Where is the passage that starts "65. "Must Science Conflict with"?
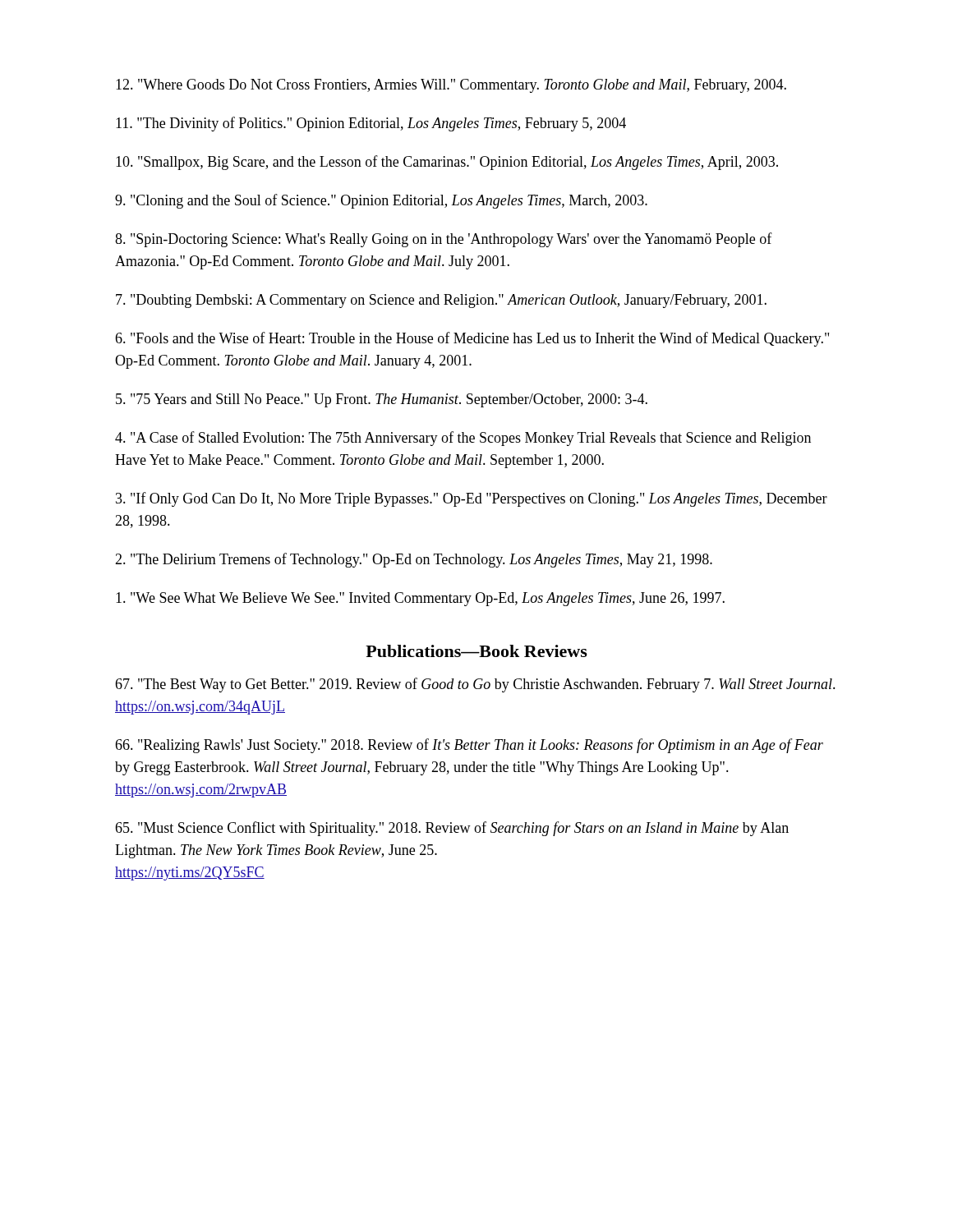953x1232 pixels. tap(452, 829)
